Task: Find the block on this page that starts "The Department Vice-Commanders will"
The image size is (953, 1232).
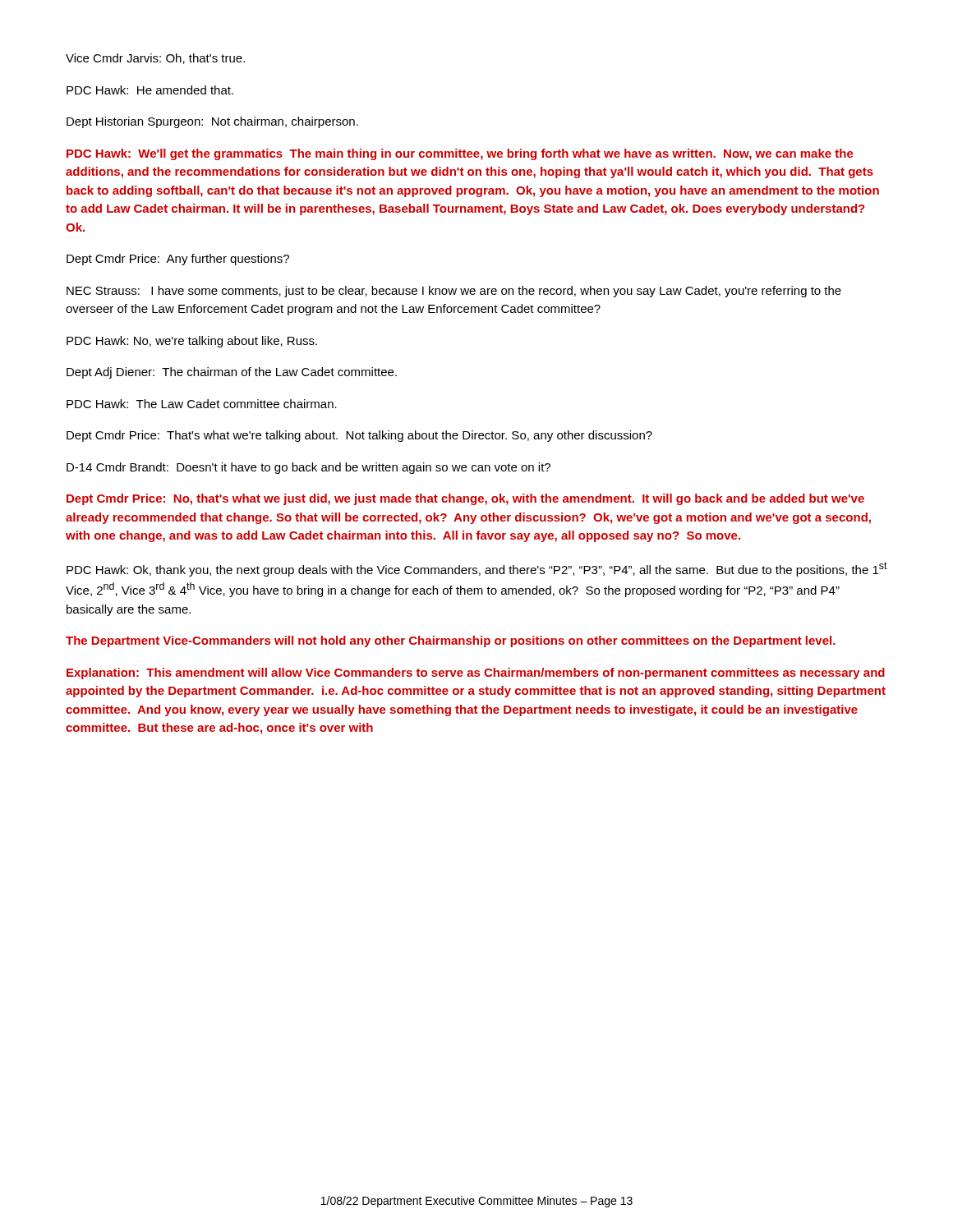Action: [451, 640]
